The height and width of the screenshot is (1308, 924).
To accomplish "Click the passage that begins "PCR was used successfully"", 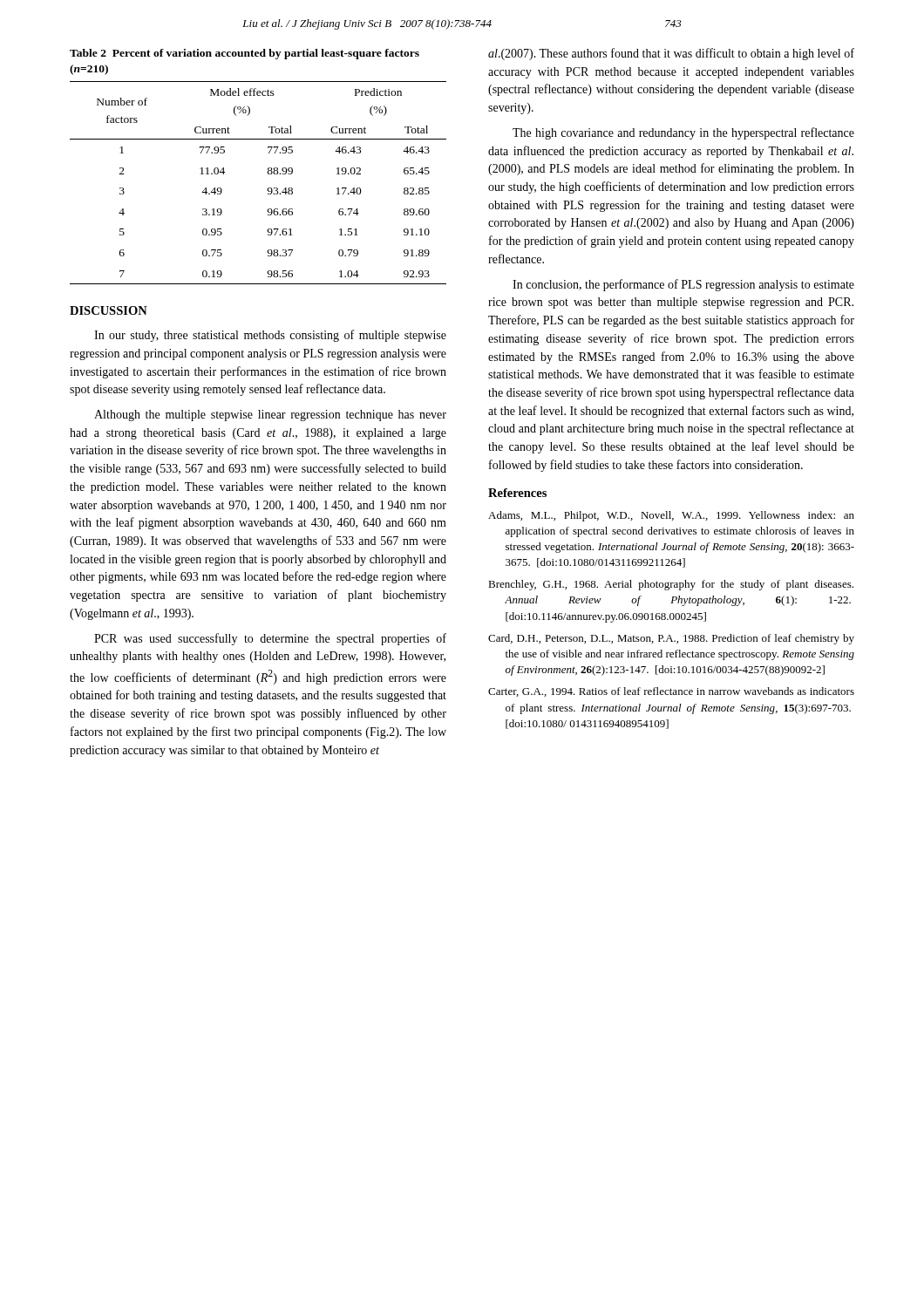I will 258,694.
